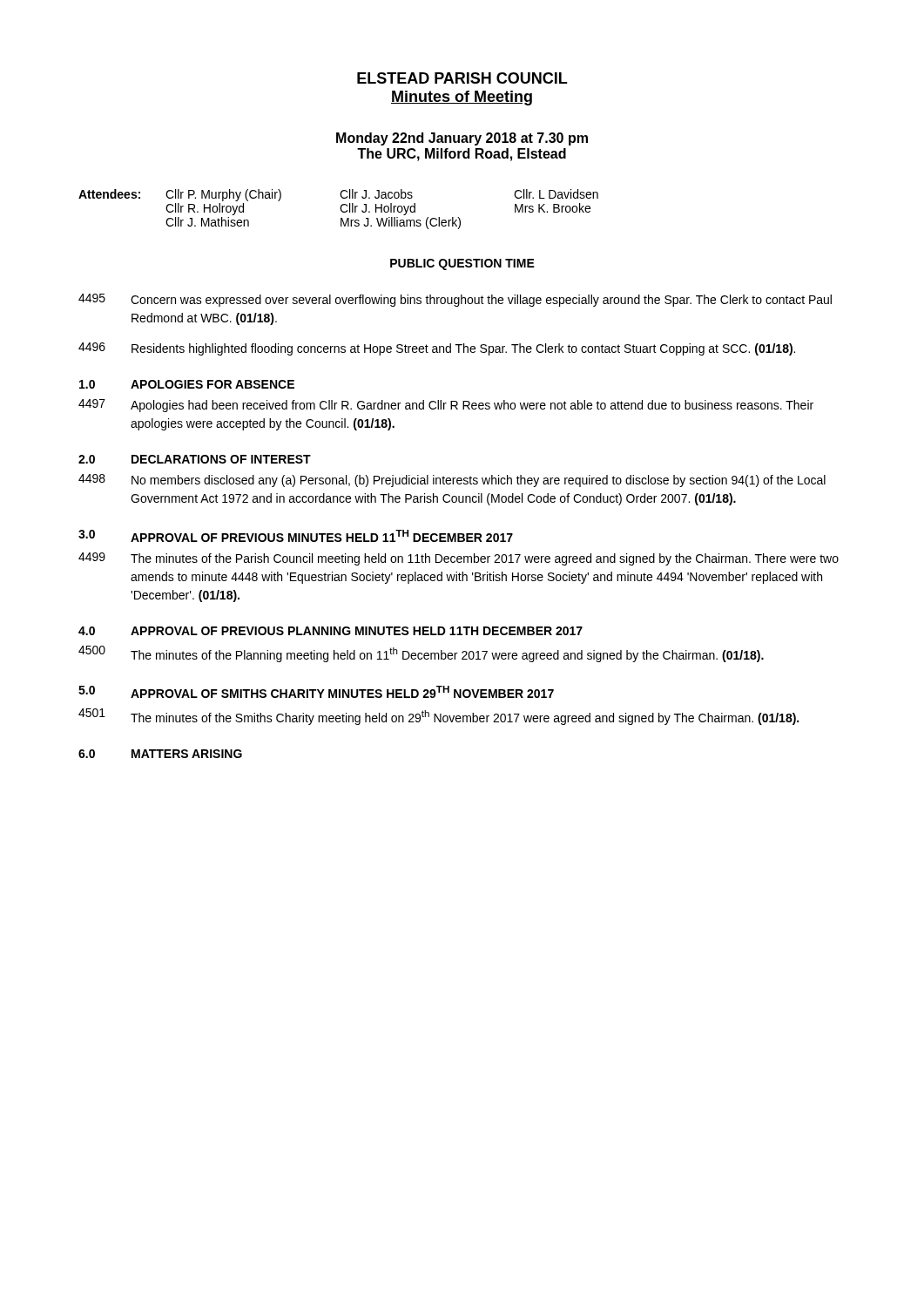Click the passage that begins "4497 Apologies had been received from Cllr"
Screen dimensions: 1307x924
462,415
